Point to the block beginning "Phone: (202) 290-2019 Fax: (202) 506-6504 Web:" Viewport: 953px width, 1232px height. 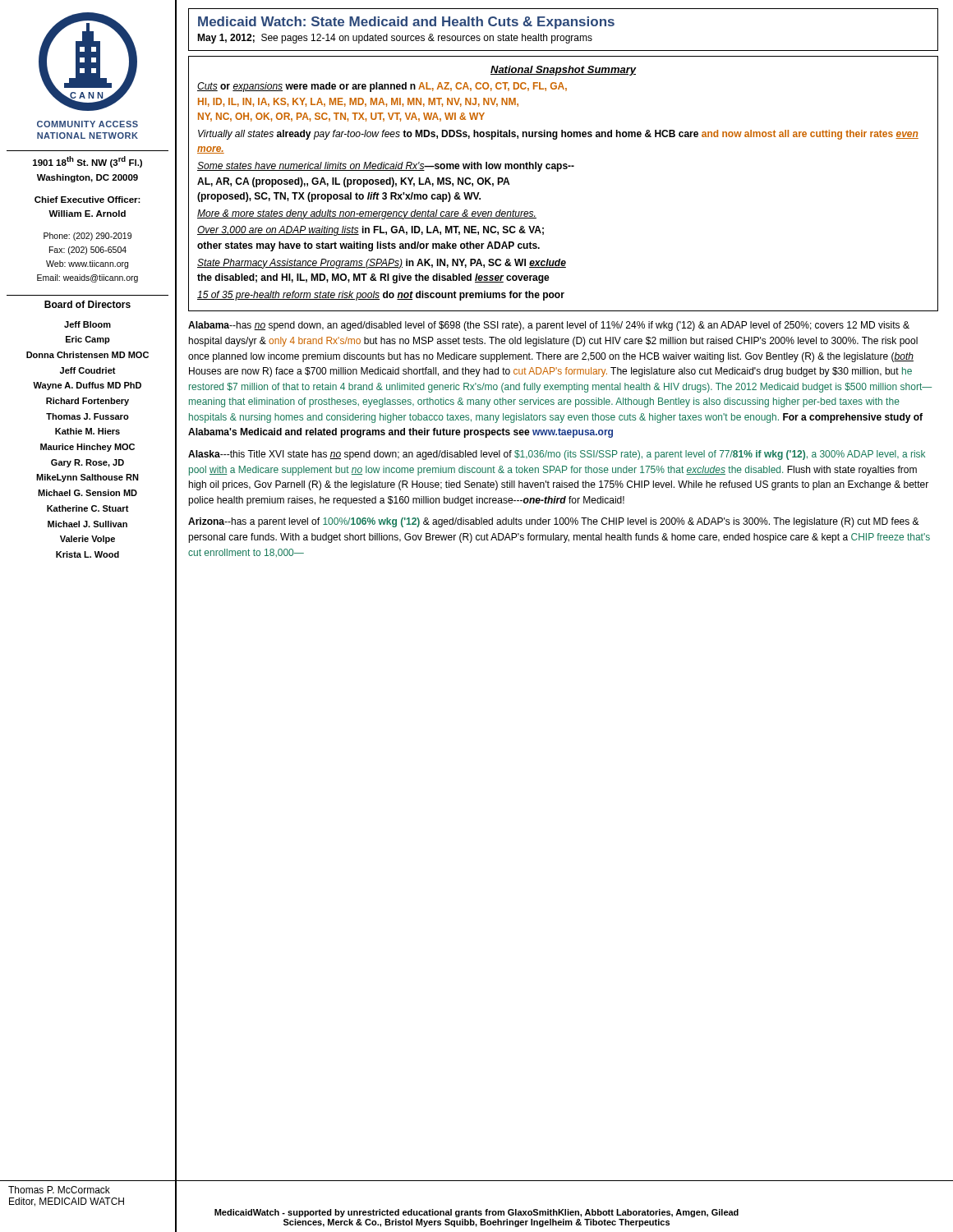click(87, 257)
